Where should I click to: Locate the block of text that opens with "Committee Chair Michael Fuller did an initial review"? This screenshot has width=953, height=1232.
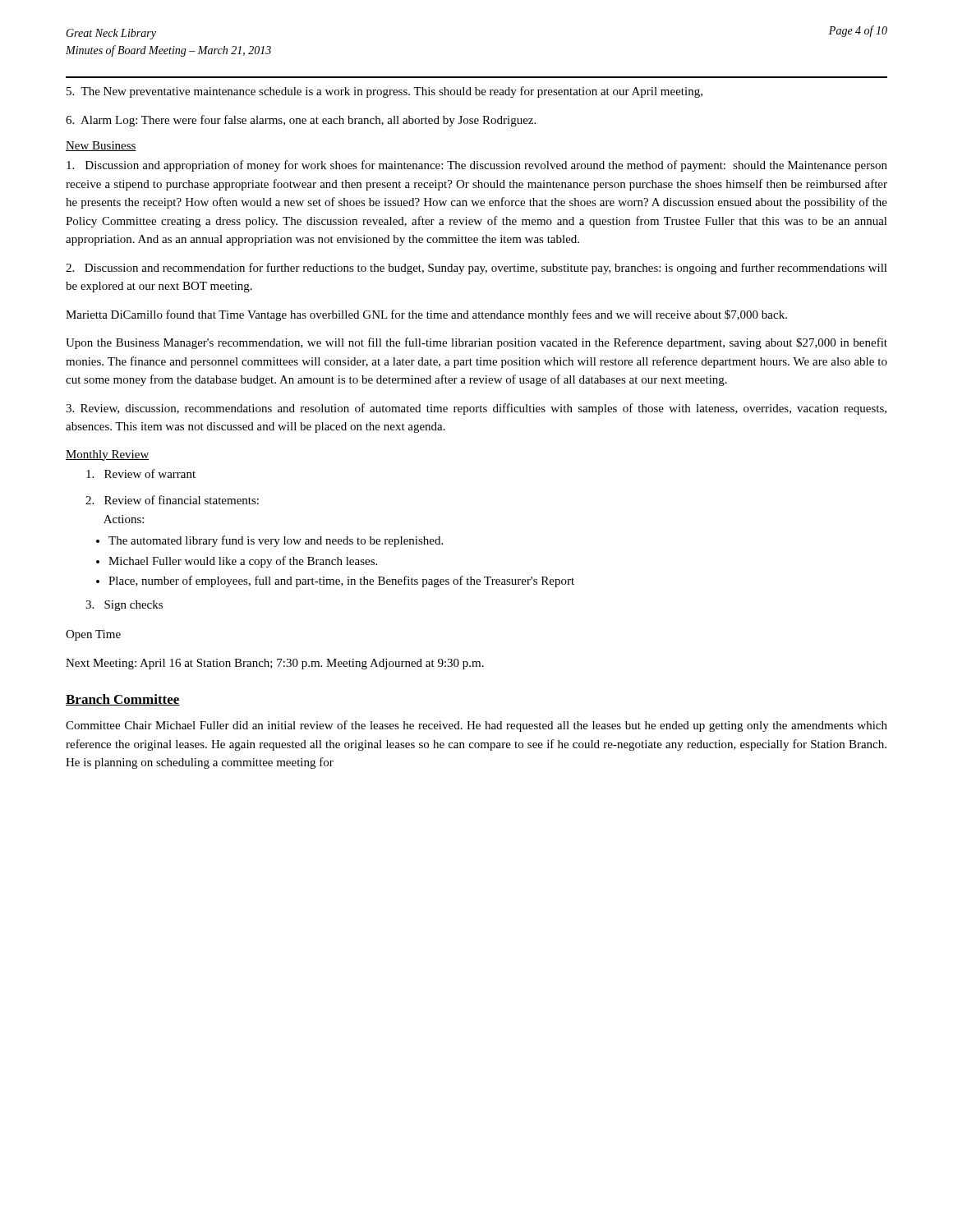[x=476, y=744]
